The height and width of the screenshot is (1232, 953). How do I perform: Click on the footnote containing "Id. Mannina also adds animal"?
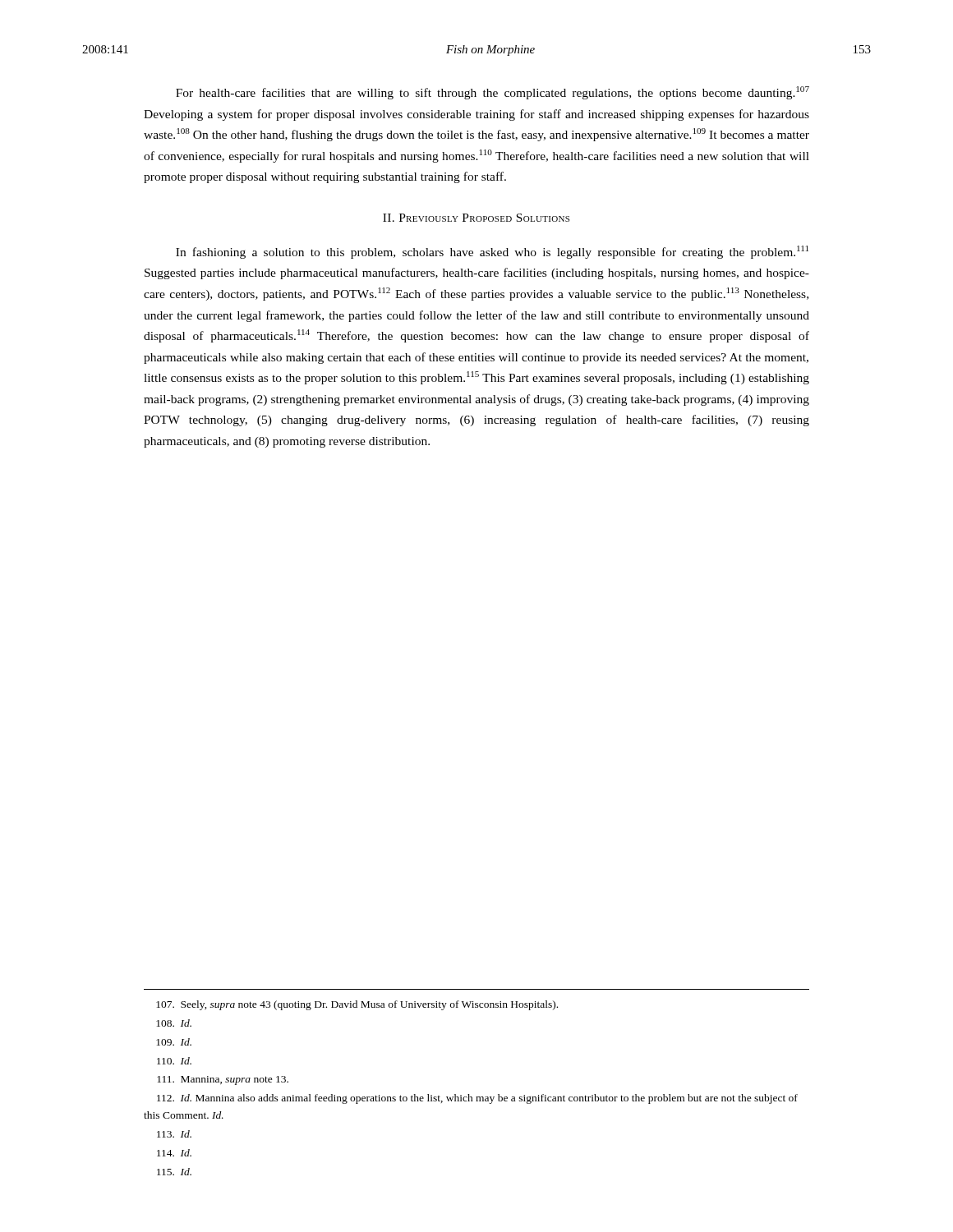pos(471,1106)
